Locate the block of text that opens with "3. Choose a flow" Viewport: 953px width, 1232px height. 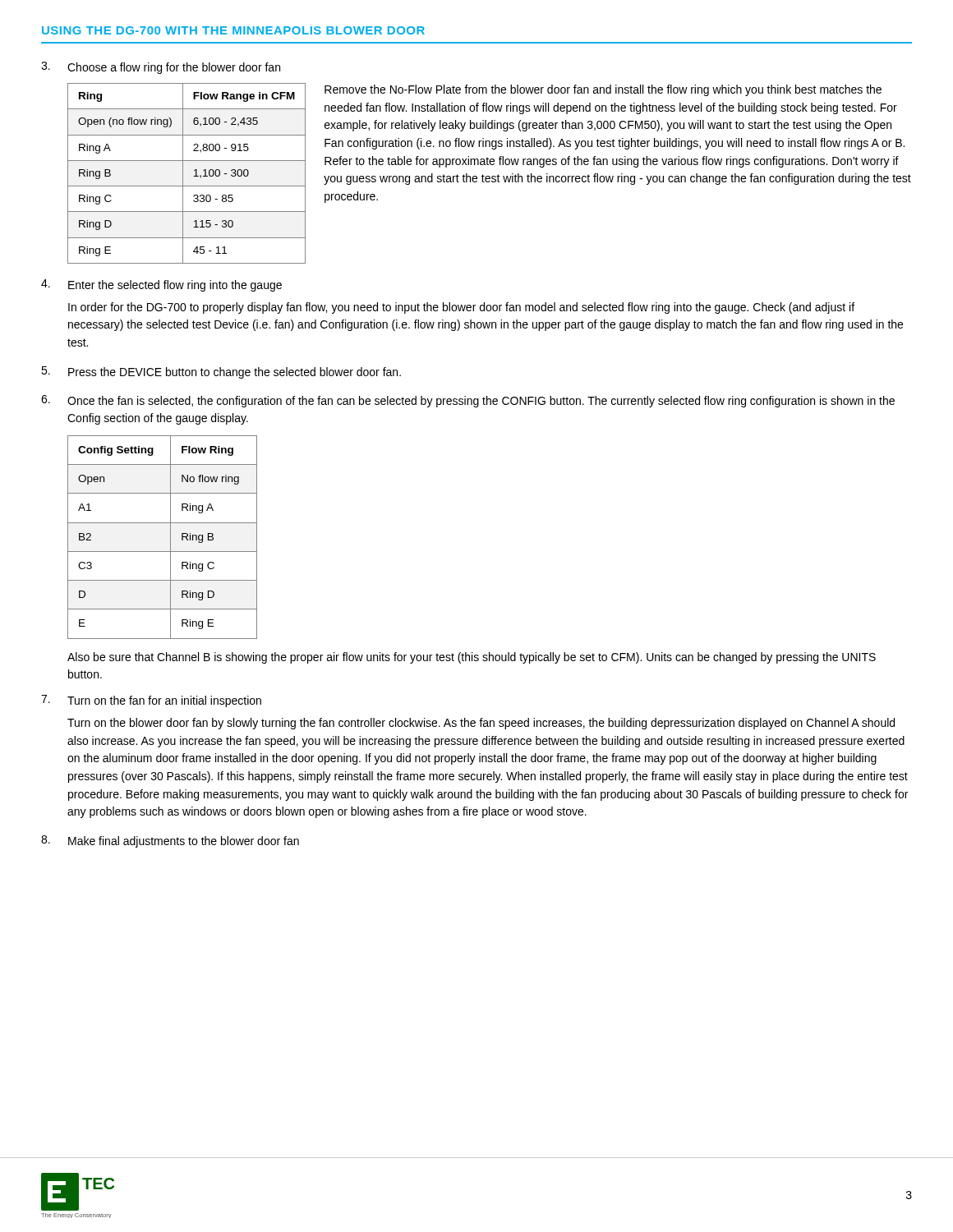(476, 161)
